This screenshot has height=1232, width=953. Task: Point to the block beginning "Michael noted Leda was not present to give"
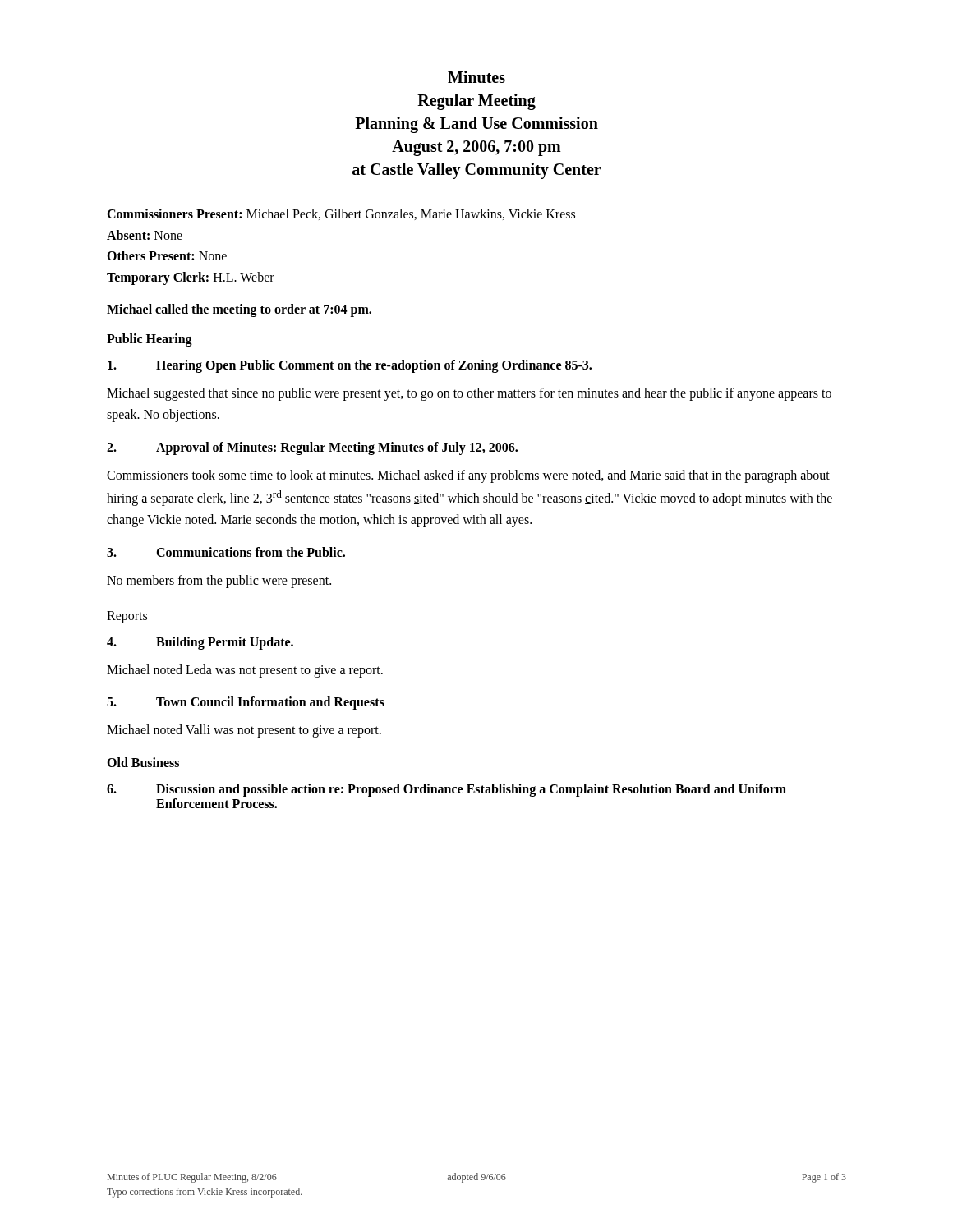[245, 670]
